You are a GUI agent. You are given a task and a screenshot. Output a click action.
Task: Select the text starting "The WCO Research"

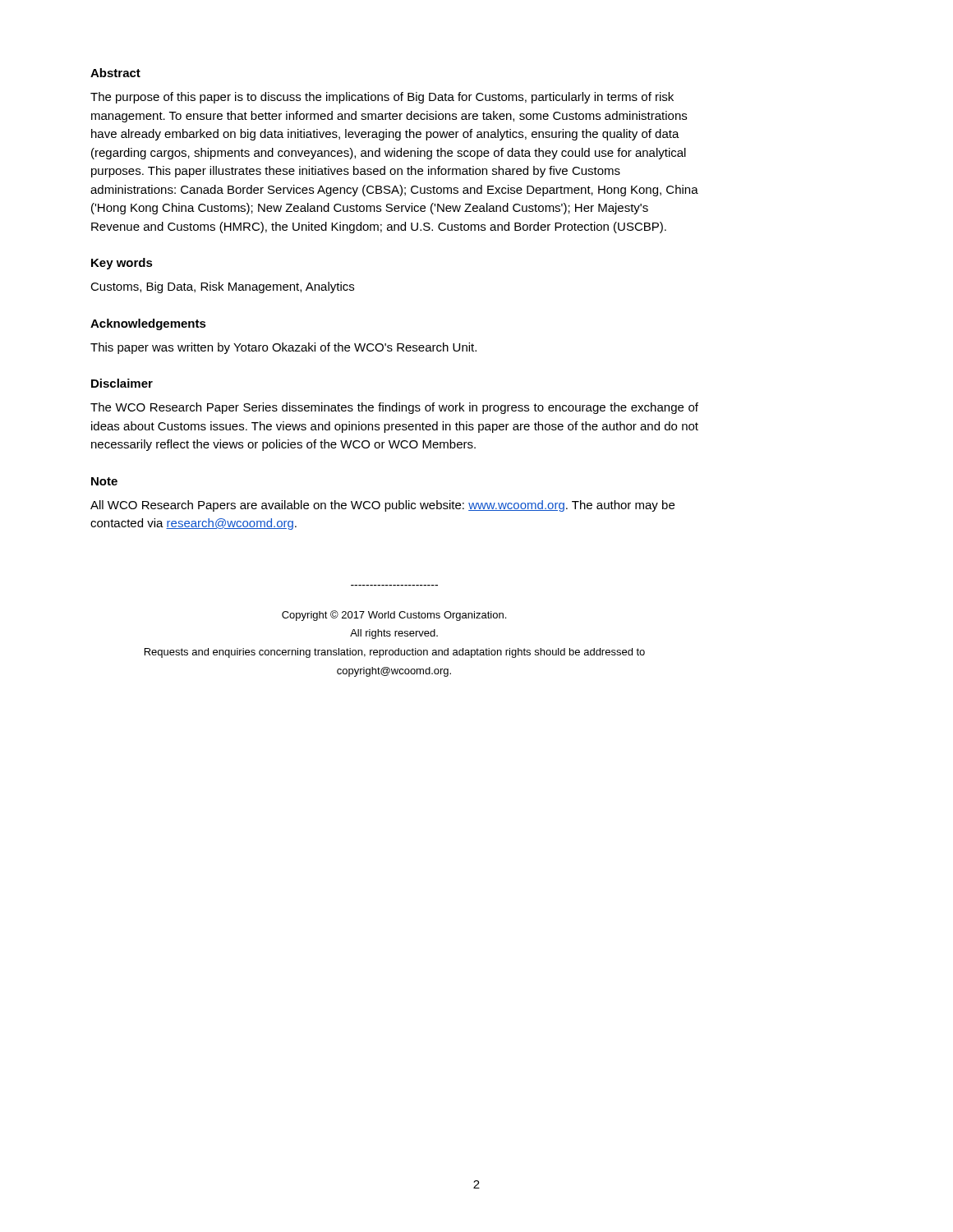tap(394, 425)
